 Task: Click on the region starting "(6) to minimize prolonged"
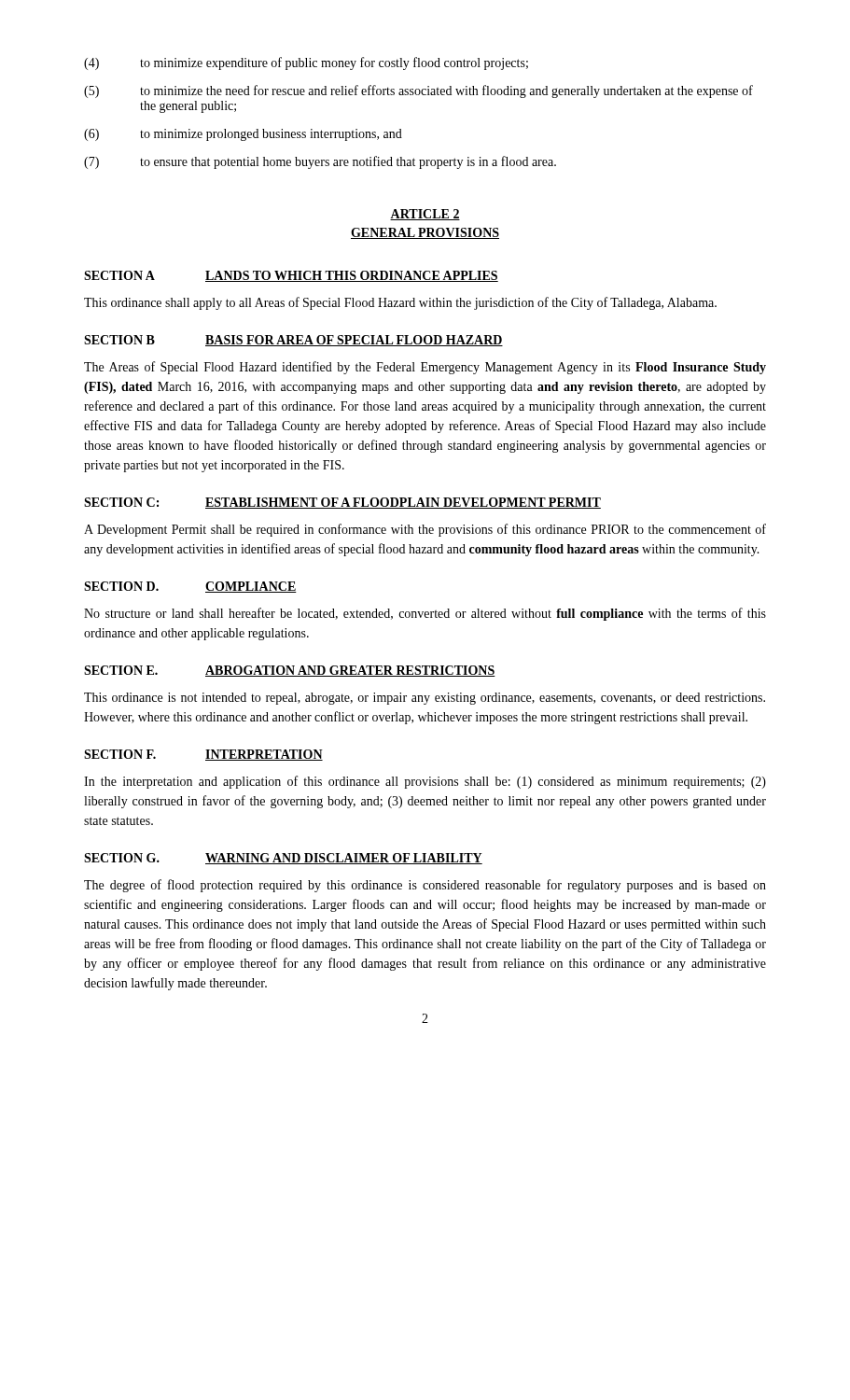pyautogui.click(x=243, y=135)
